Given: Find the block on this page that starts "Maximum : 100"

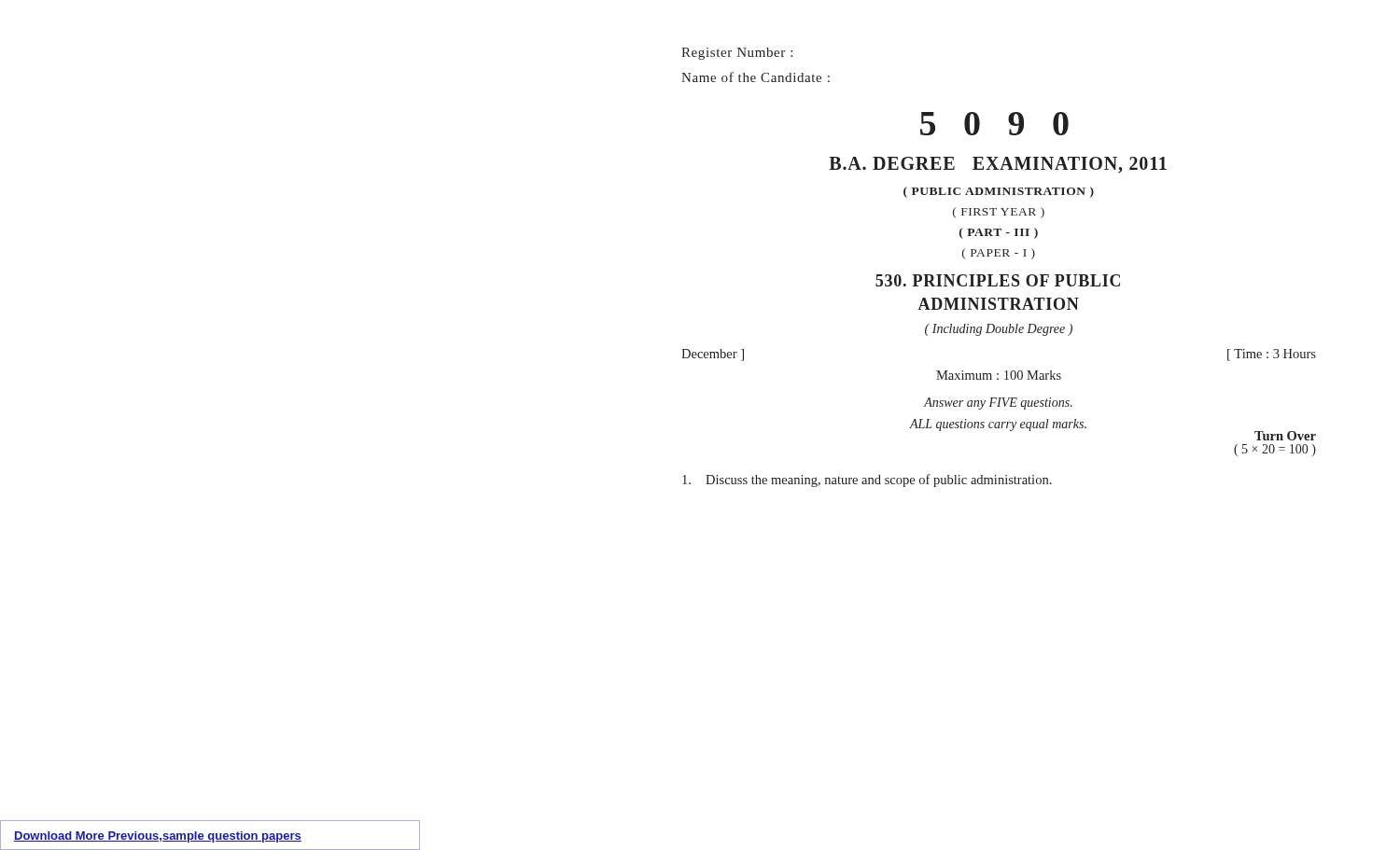Looking at the screenshot, I should [999, 375].
